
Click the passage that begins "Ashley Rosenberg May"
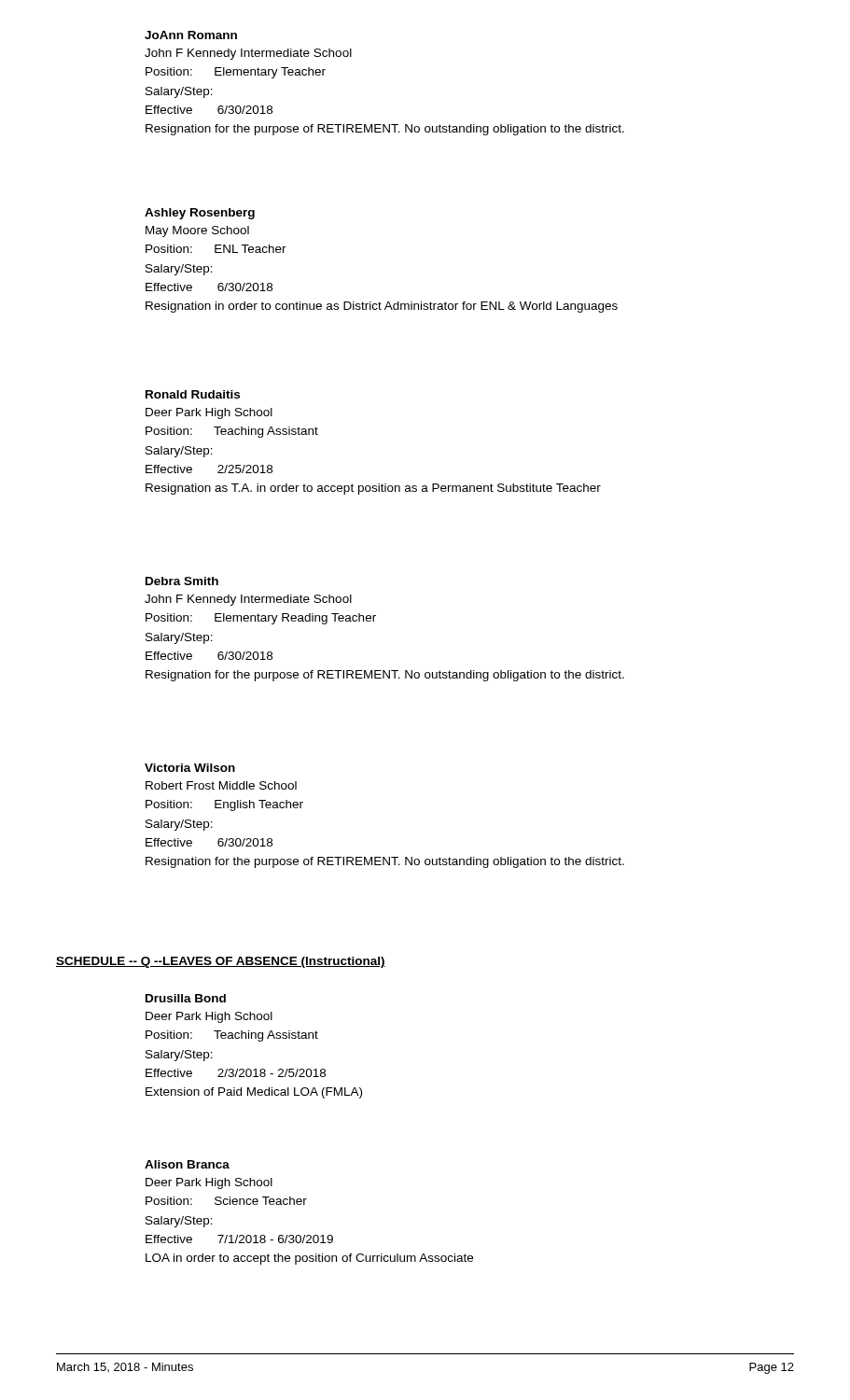pos(200,214)
